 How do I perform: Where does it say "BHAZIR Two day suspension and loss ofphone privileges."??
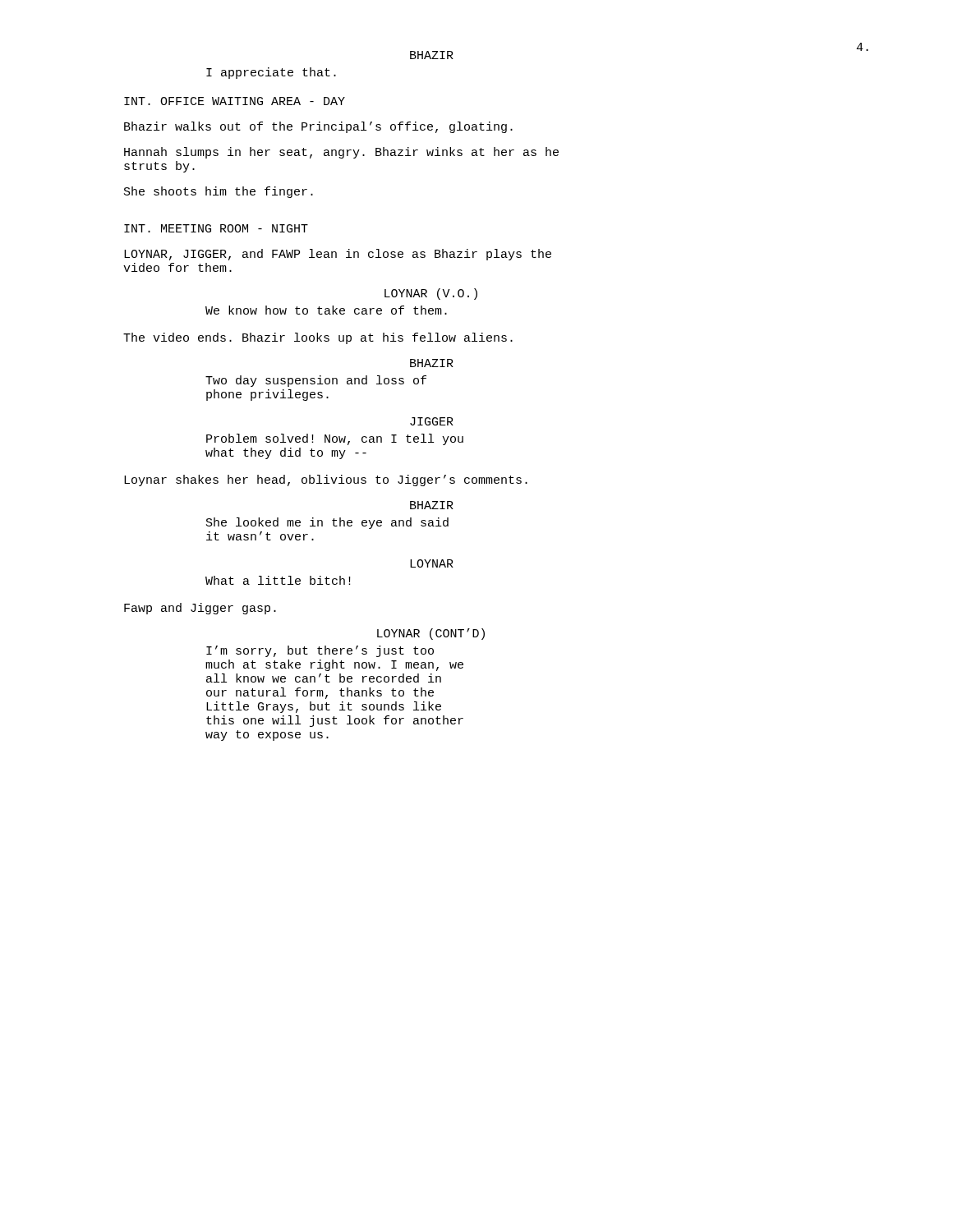(x=431, y=380)
